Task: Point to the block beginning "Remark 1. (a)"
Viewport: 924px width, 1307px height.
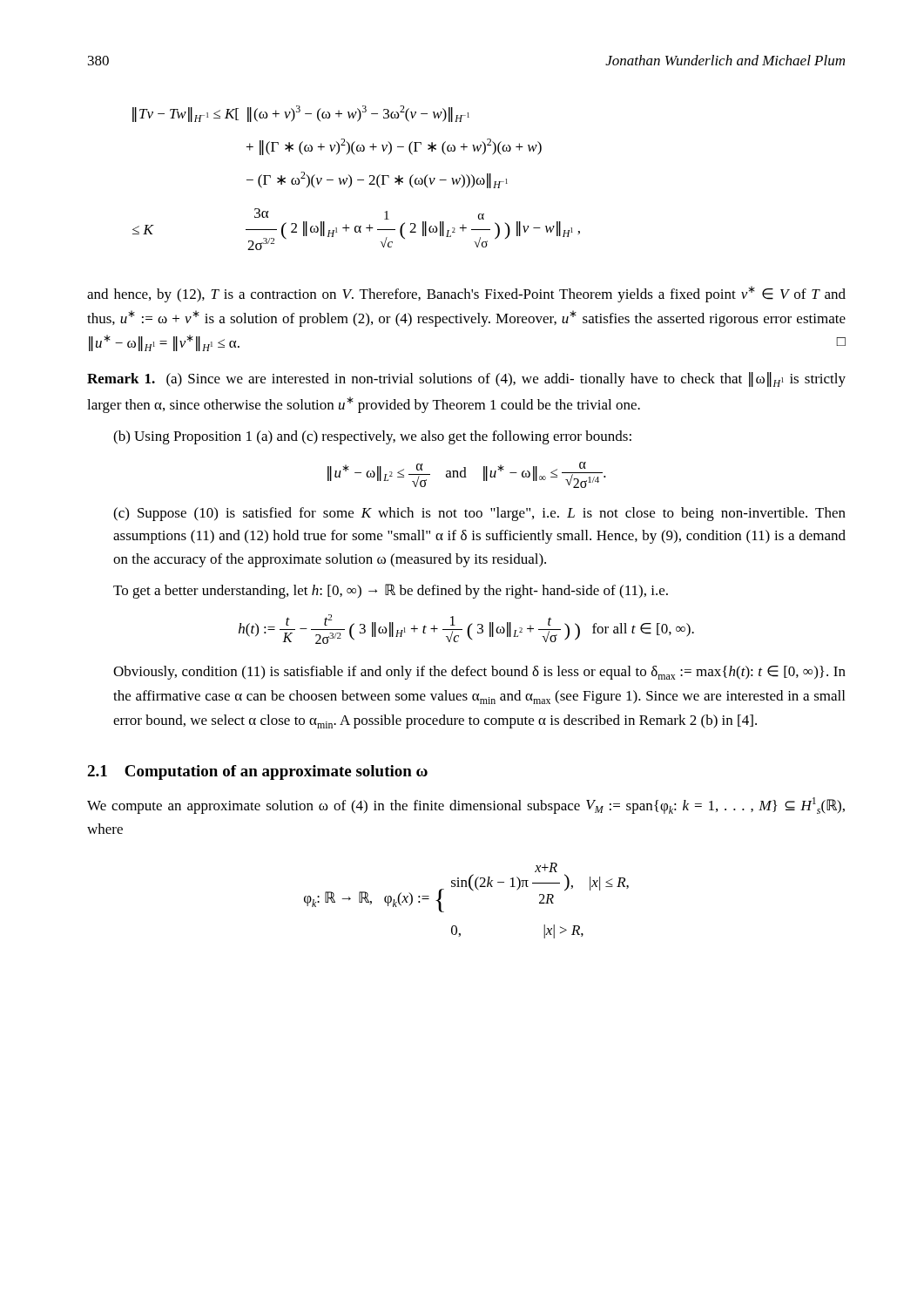Action: [466, 391]
